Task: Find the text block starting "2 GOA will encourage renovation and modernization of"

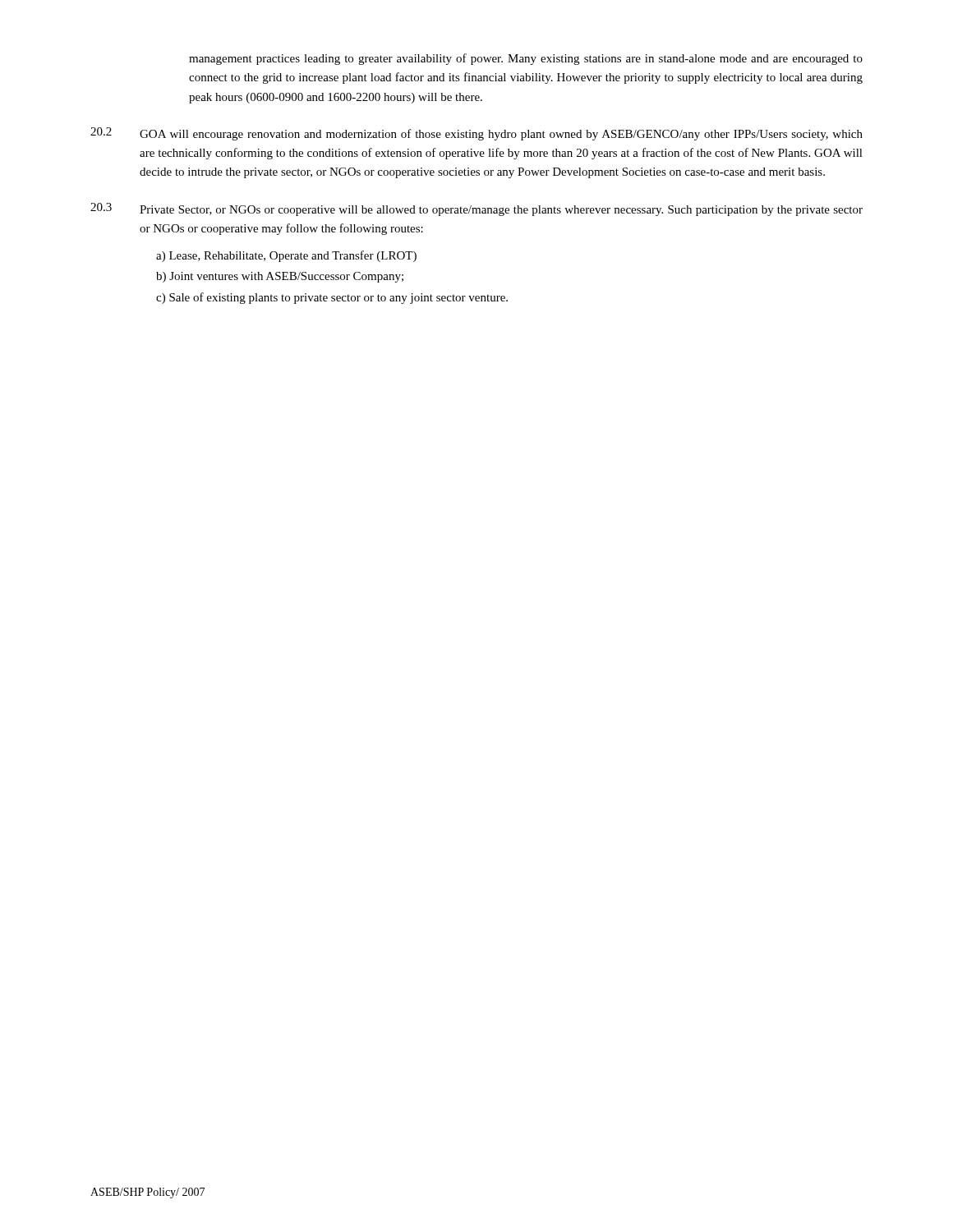Action: pos(476,153)
